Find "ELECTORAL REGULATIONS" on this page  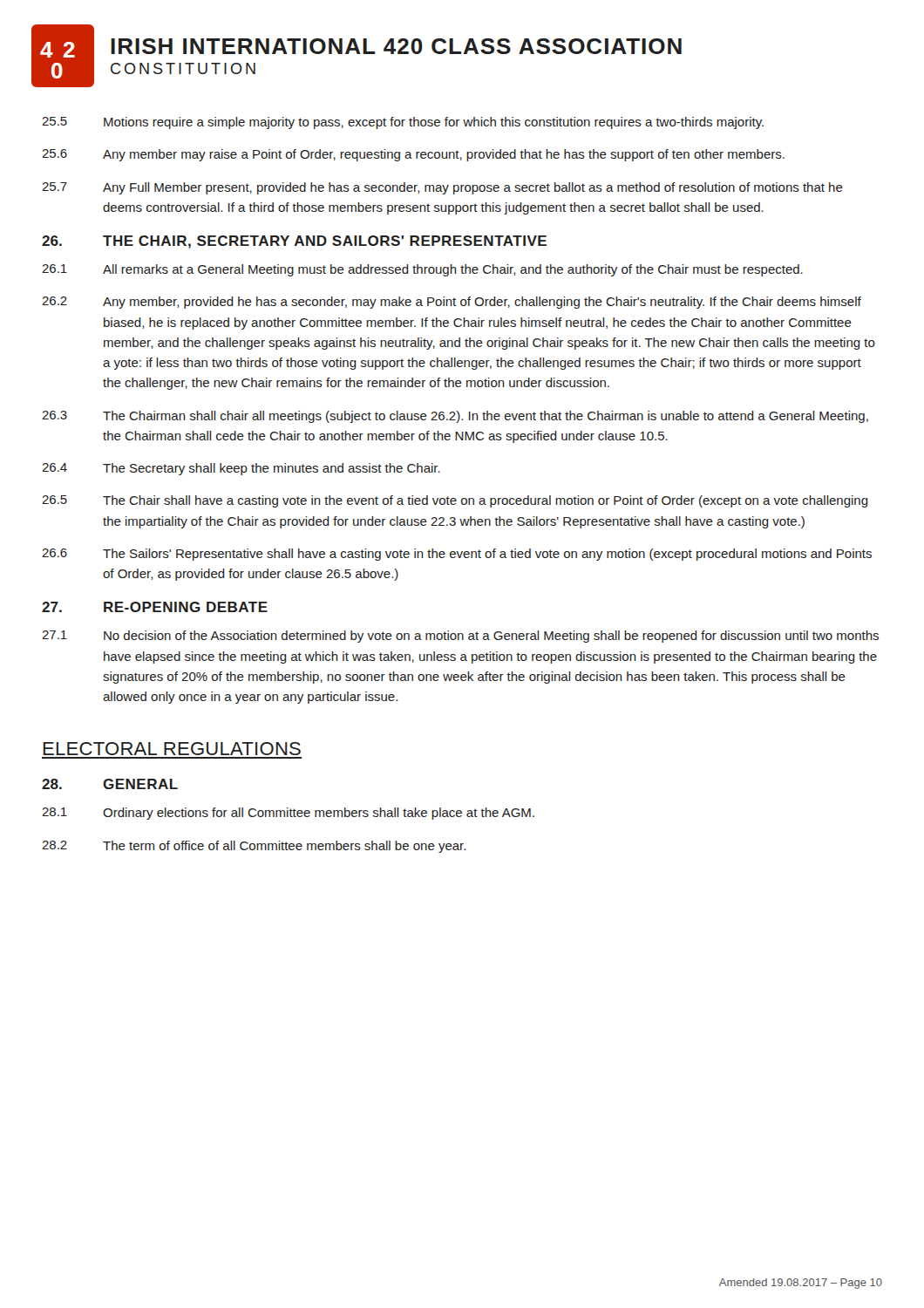click(x=172, y=749)
